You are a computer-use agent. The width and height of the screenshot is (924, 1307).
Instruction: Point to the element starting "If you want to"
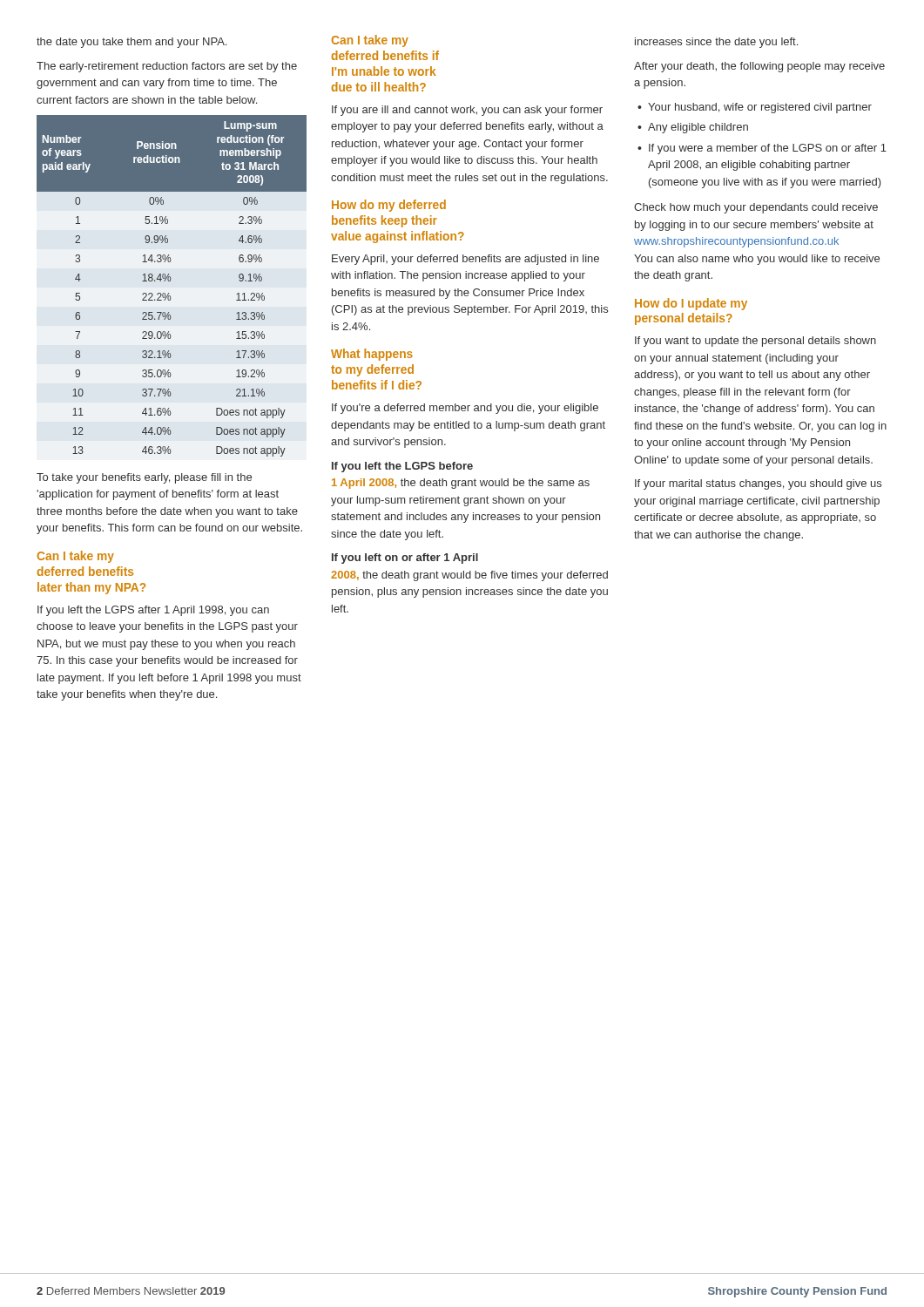coord(760,400)
